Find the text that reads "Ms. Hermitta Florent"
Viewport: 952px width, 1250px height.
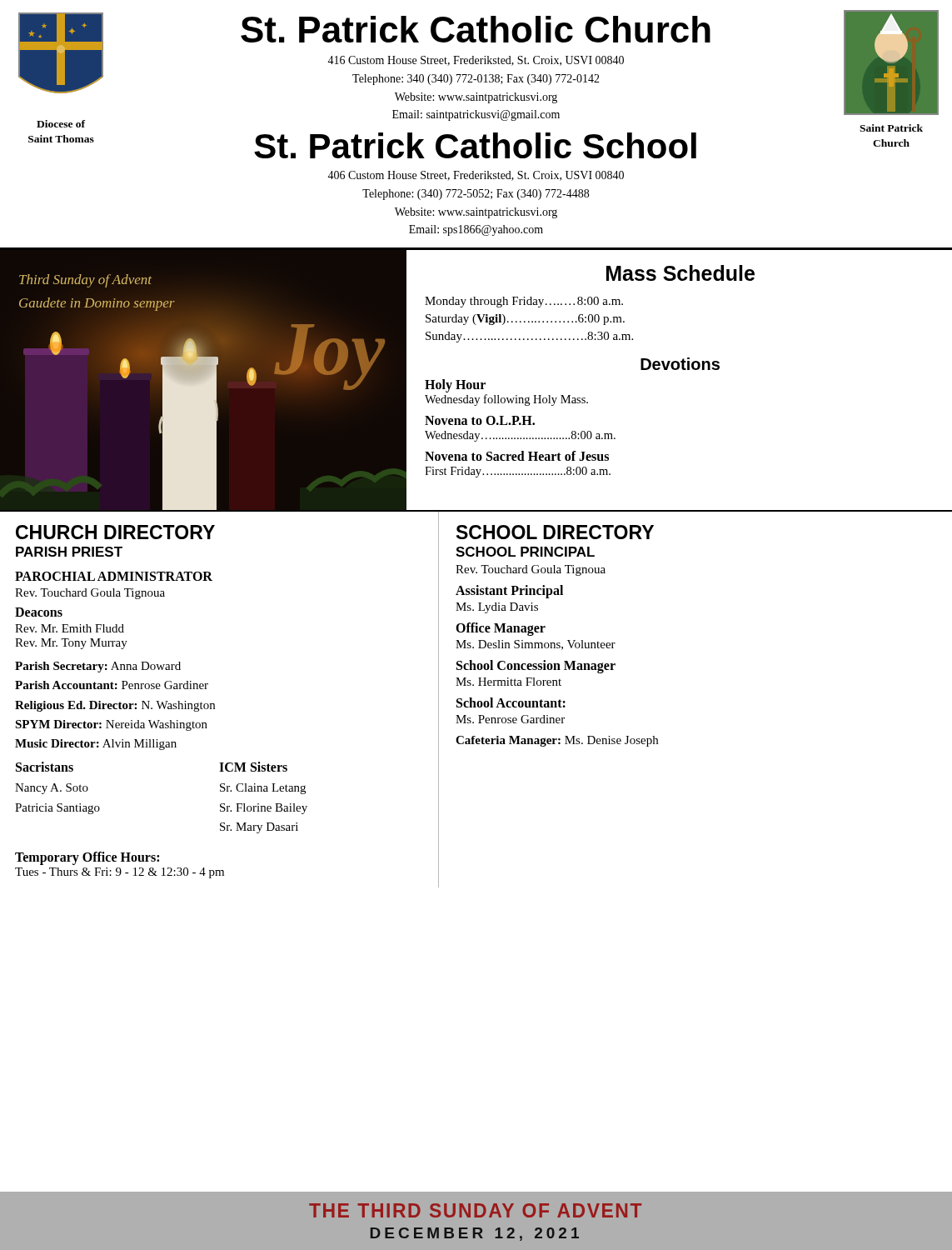tap(509, 682)
